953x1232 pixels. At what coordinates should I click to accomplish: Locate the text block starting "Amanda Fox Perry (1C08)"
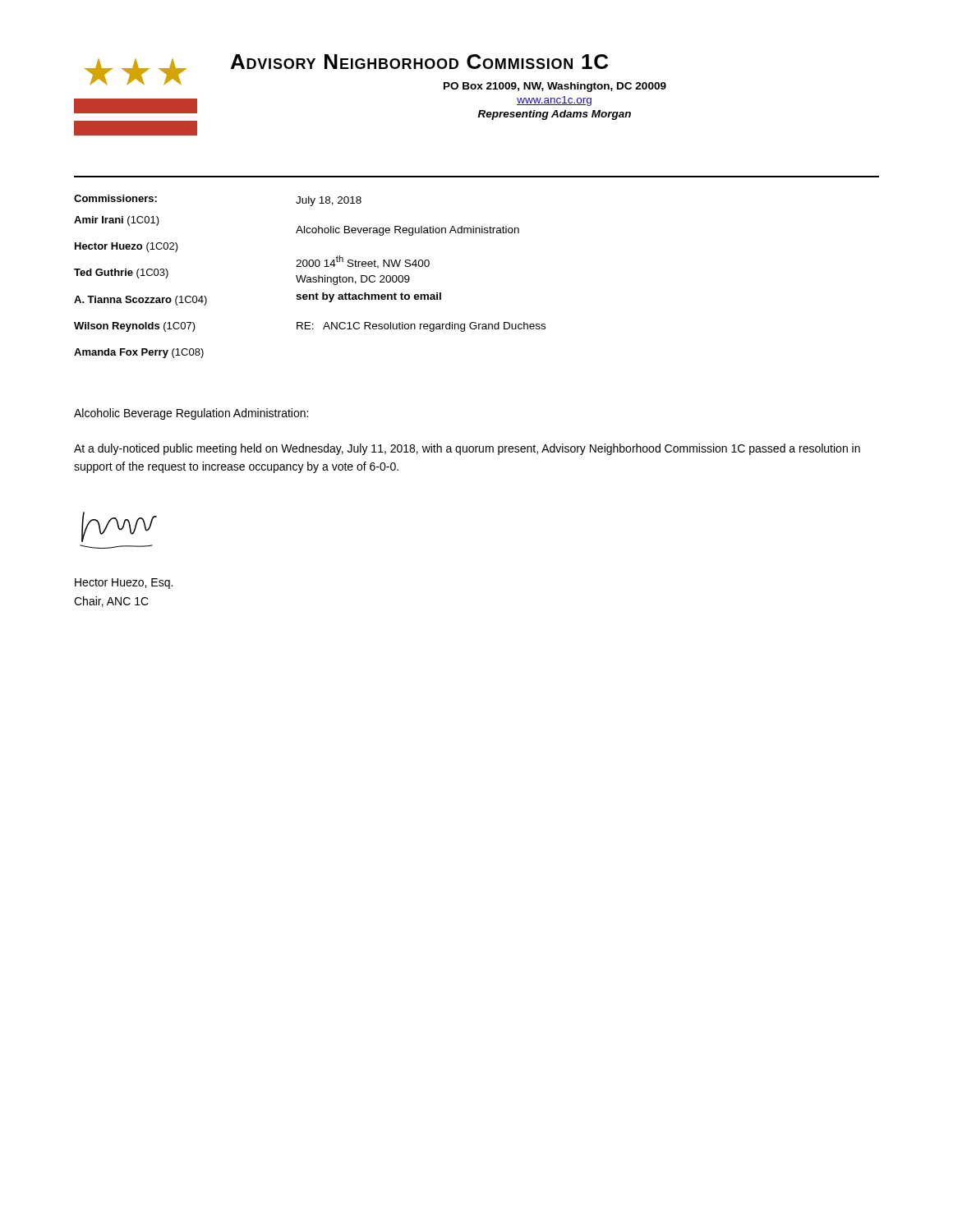139,352
